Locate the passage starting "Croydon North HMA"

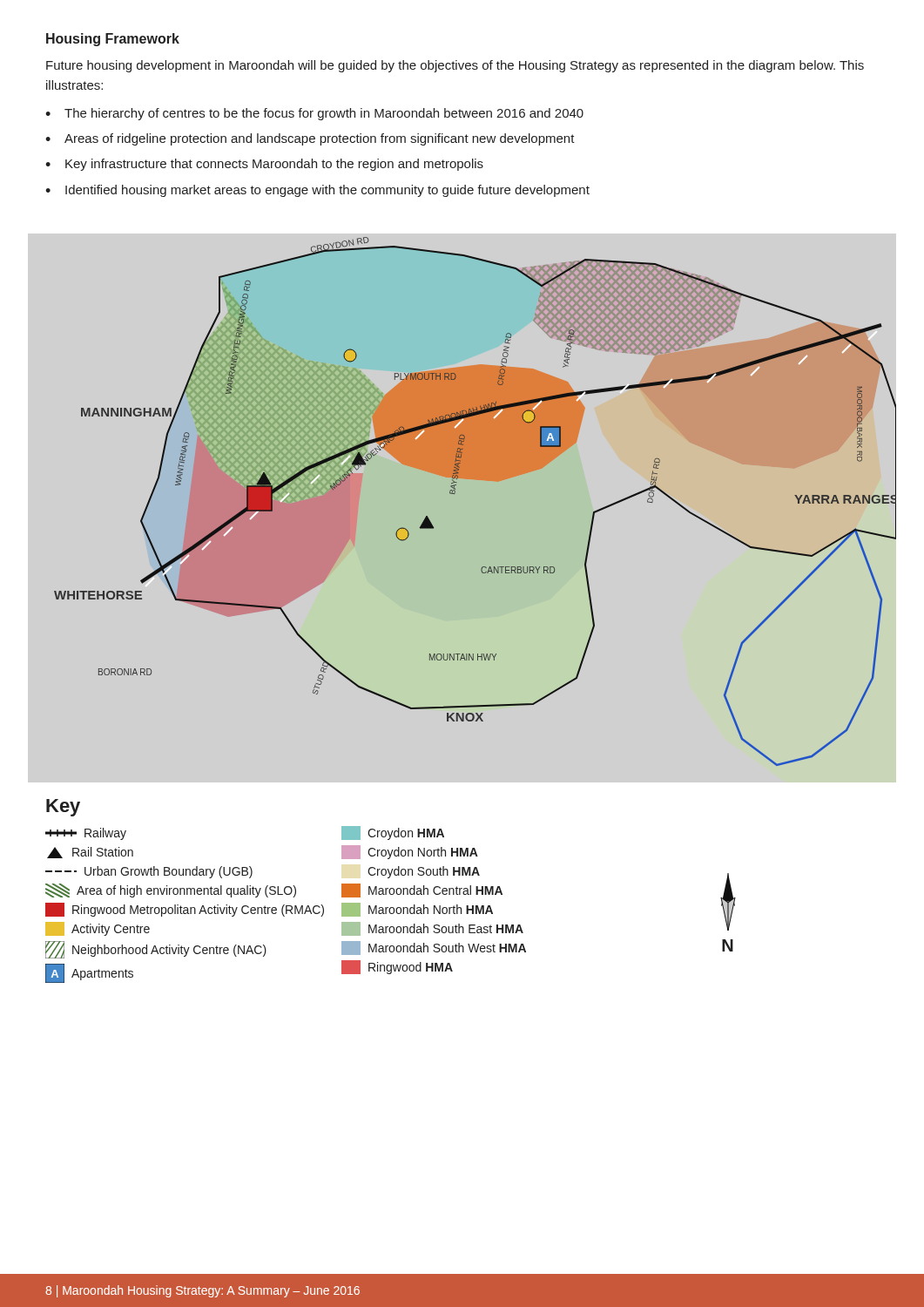[410, 852]
